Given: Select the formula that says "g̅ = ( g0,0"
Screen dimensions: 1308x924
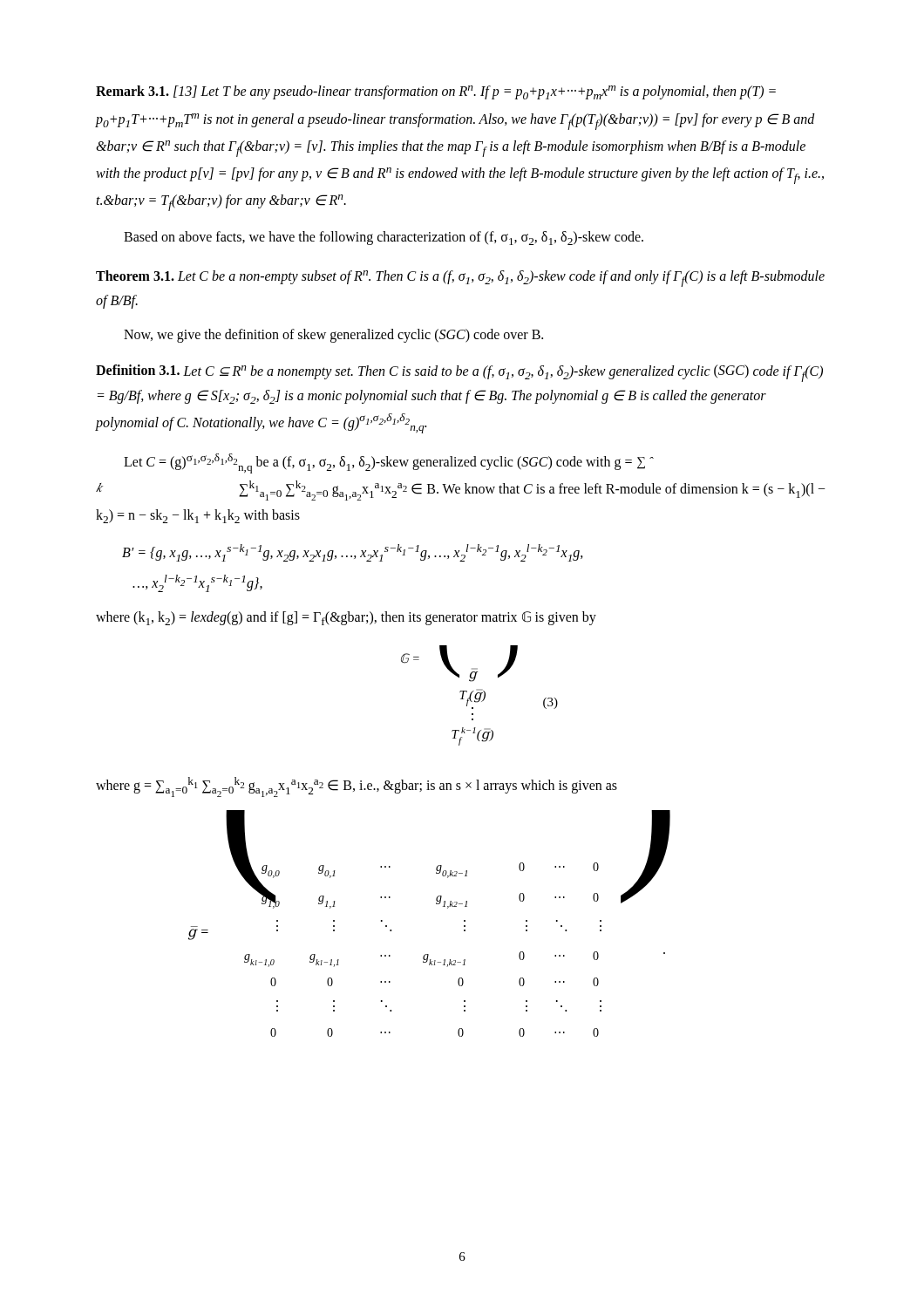Looking at the screenshot, I should pos(462,932).
